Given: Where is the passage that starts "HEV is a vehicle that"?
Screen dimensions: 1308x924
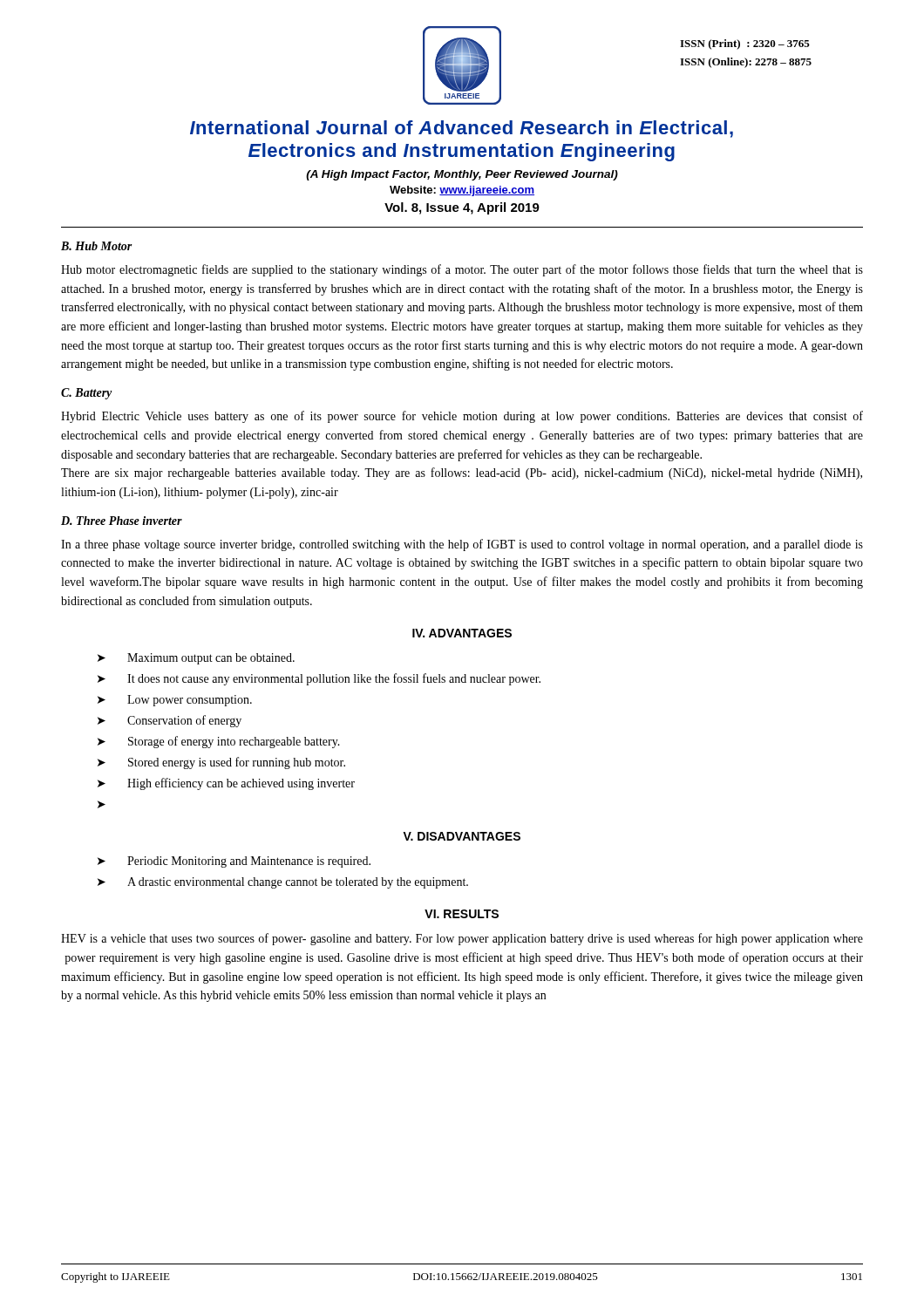Looking at the screenshot, I should click(x=462, y=967).
